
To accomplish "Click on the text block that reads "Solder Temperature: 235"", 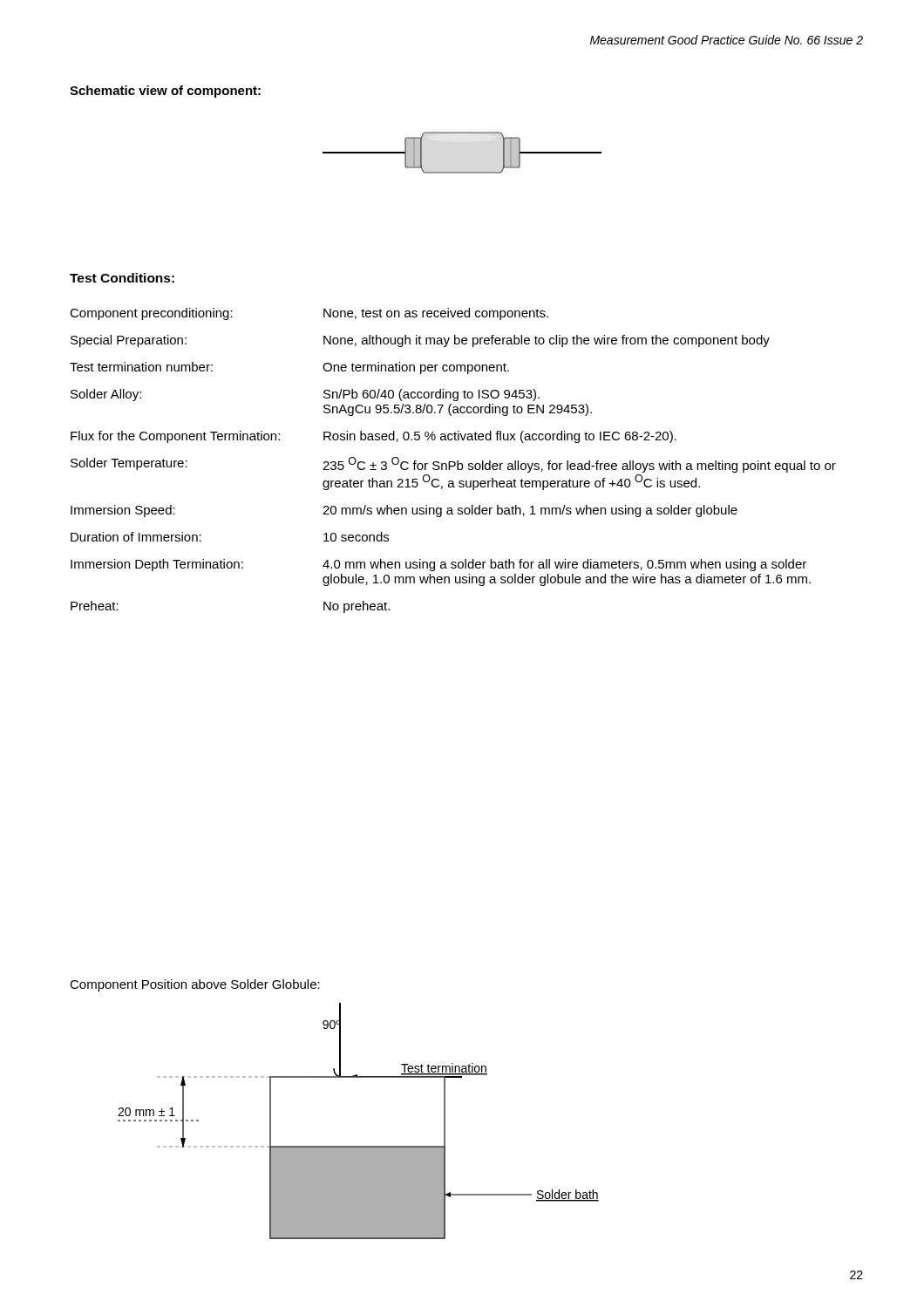I will click(x=462, y=473).
